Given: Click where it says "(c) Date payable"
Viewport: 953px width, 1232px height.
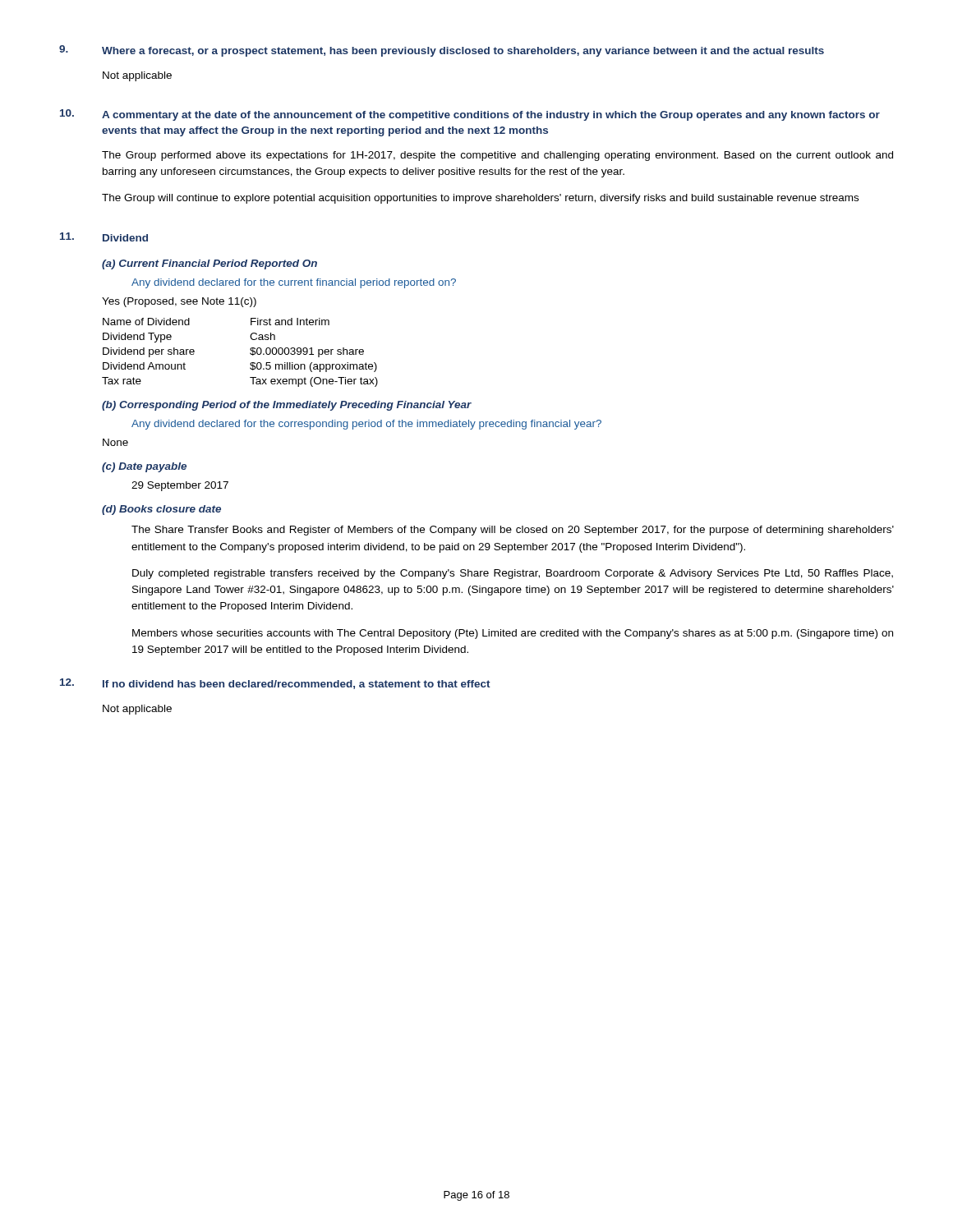Looking at the screenshot, I should (x=144, y=466).
